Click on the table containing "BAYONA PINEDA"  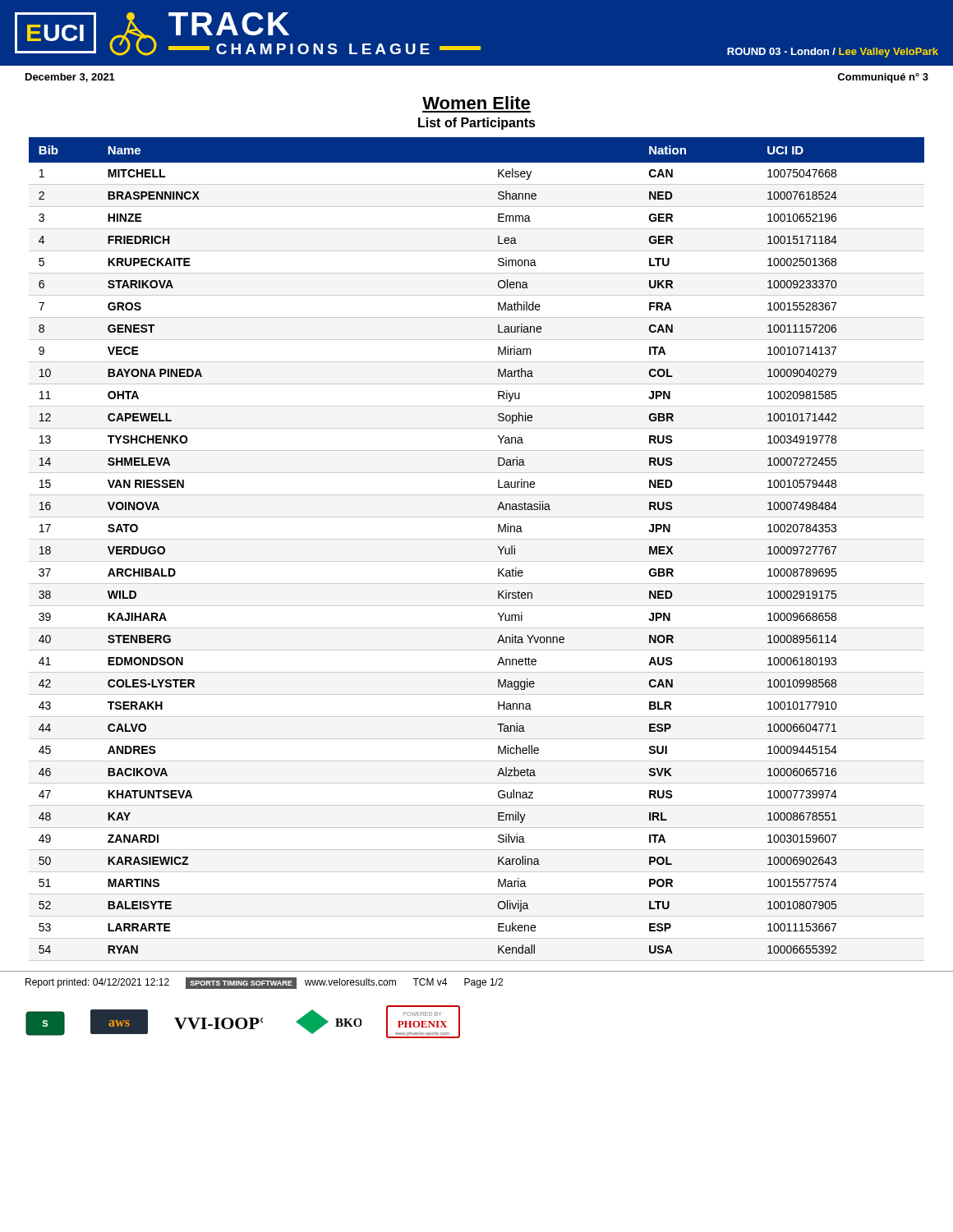click(x=476, y=549)
